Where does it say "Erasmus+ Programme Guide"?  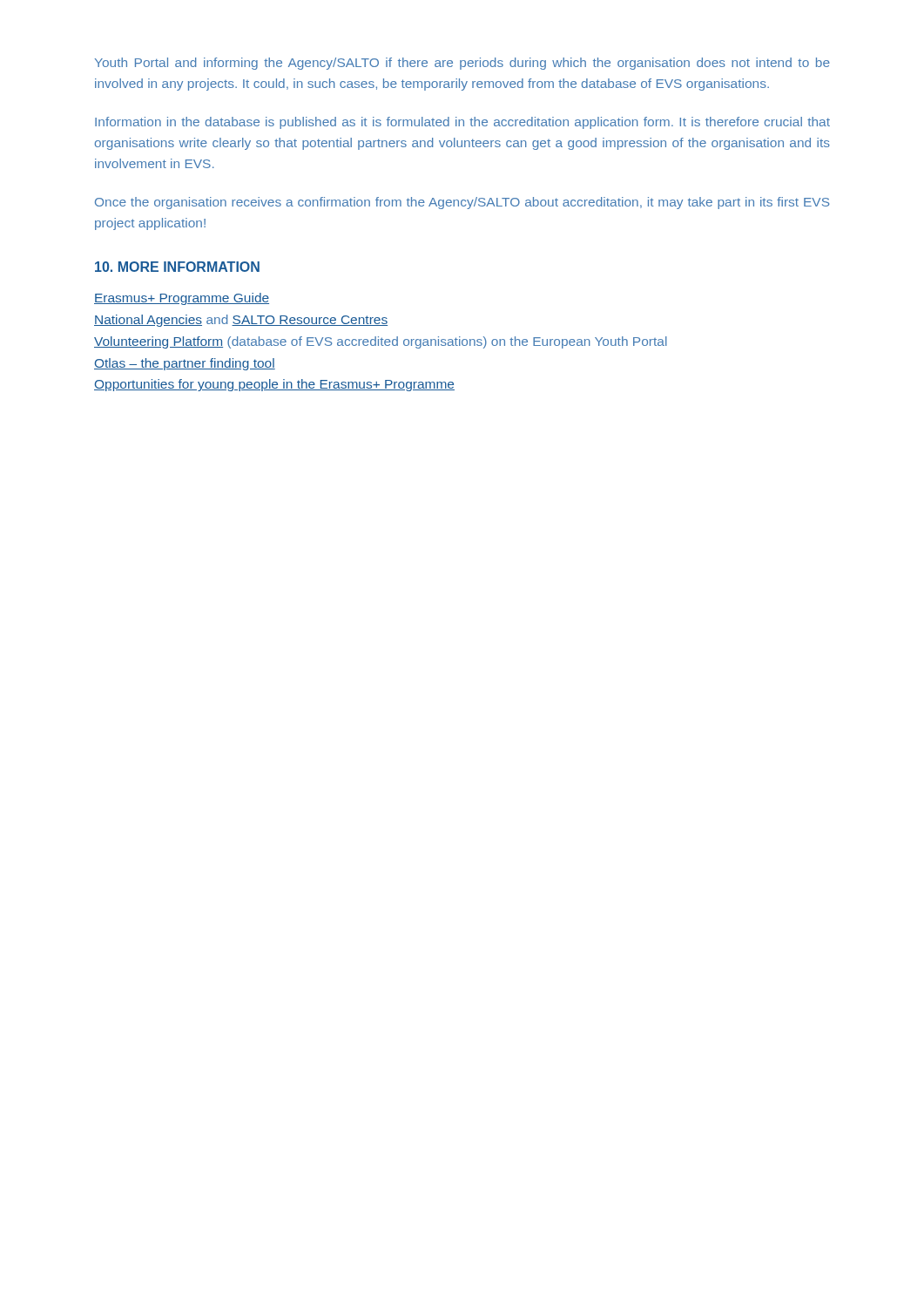click(182, 298)
